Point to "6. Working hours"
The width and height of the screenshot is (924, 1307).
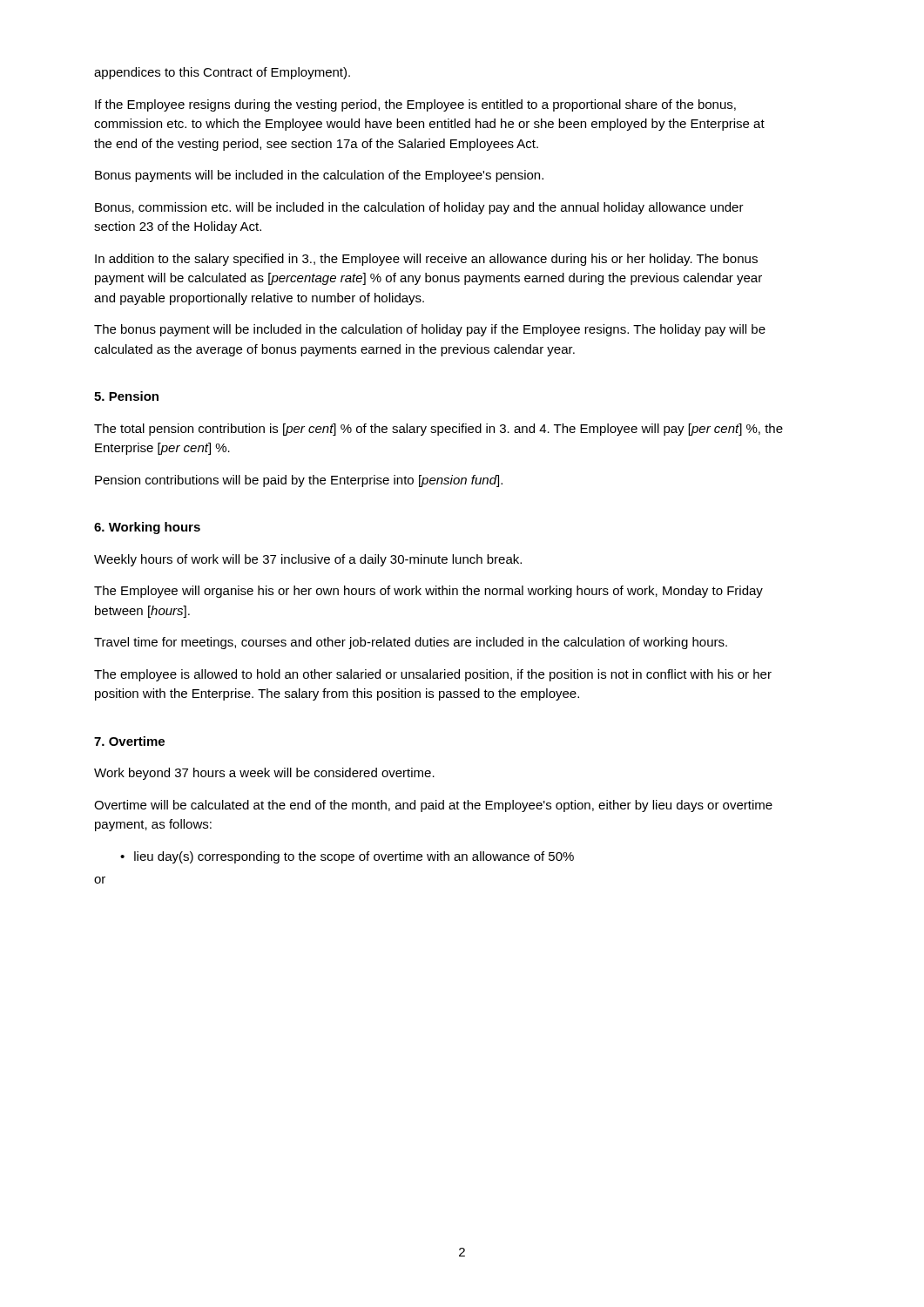pos(147,527)
